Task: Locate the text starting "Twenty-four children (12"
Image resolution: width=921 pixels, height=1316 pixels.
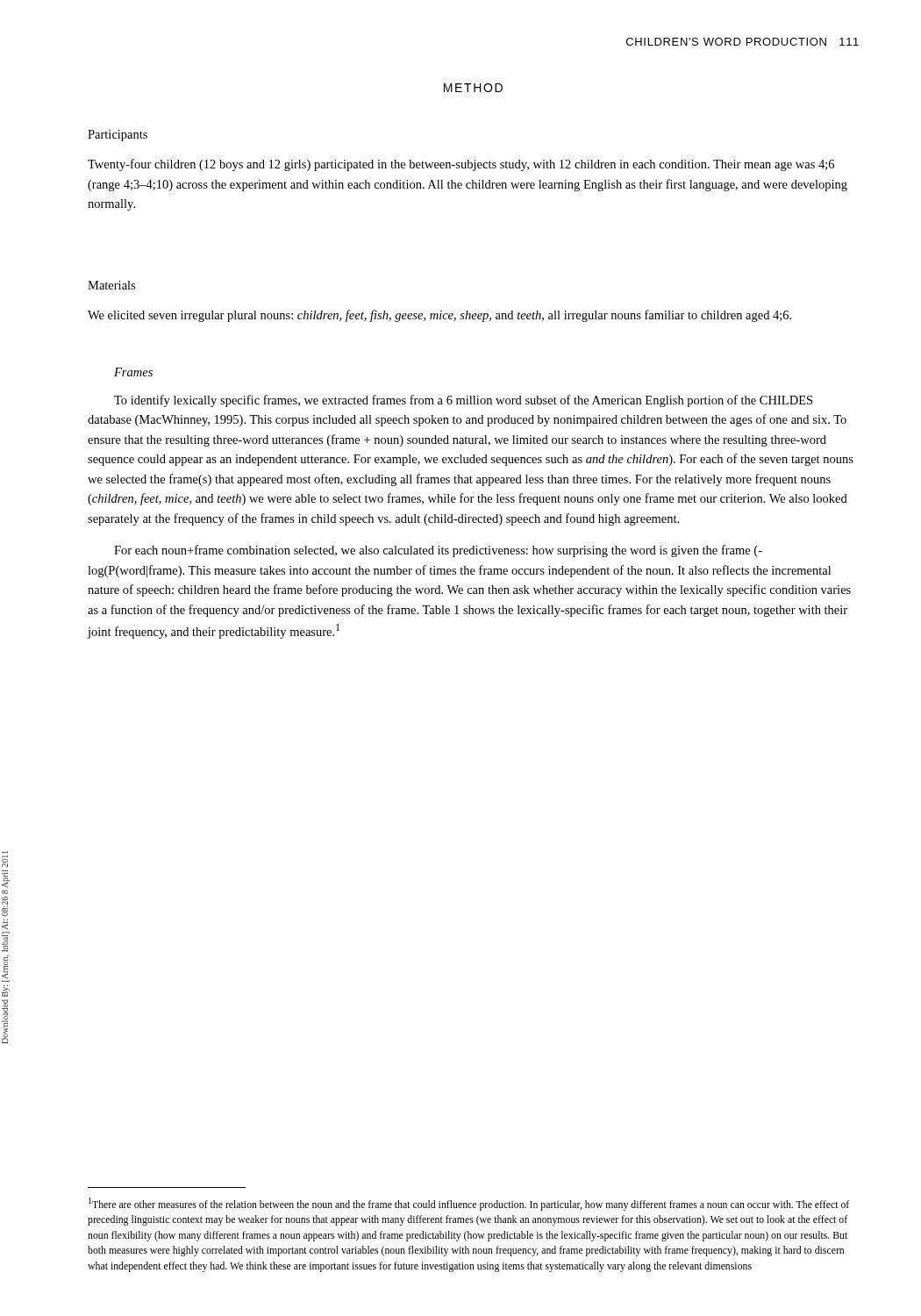Action: point(474,184)
